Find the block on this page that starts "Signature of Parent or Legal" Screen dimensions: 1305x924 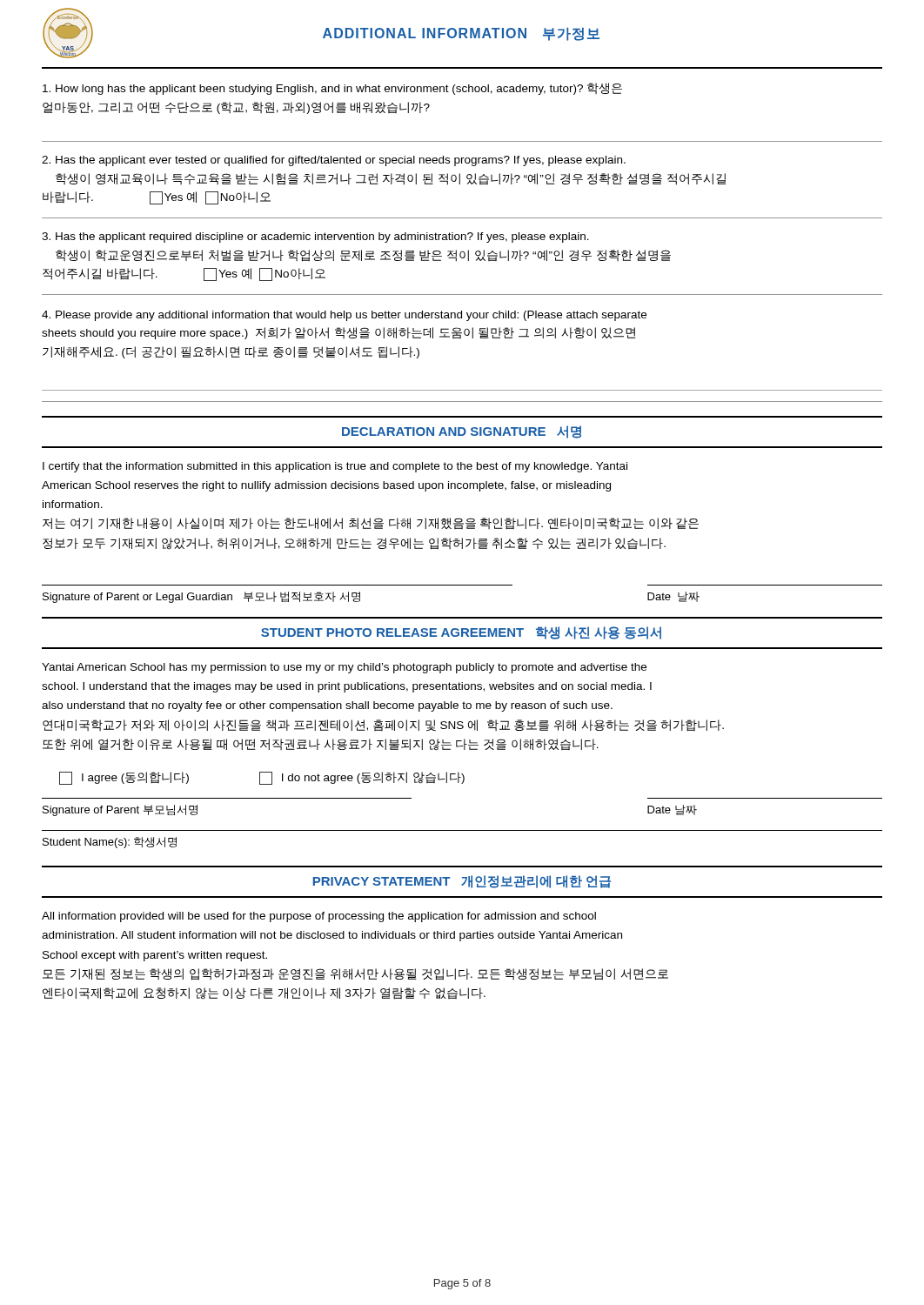coord(462,594)
